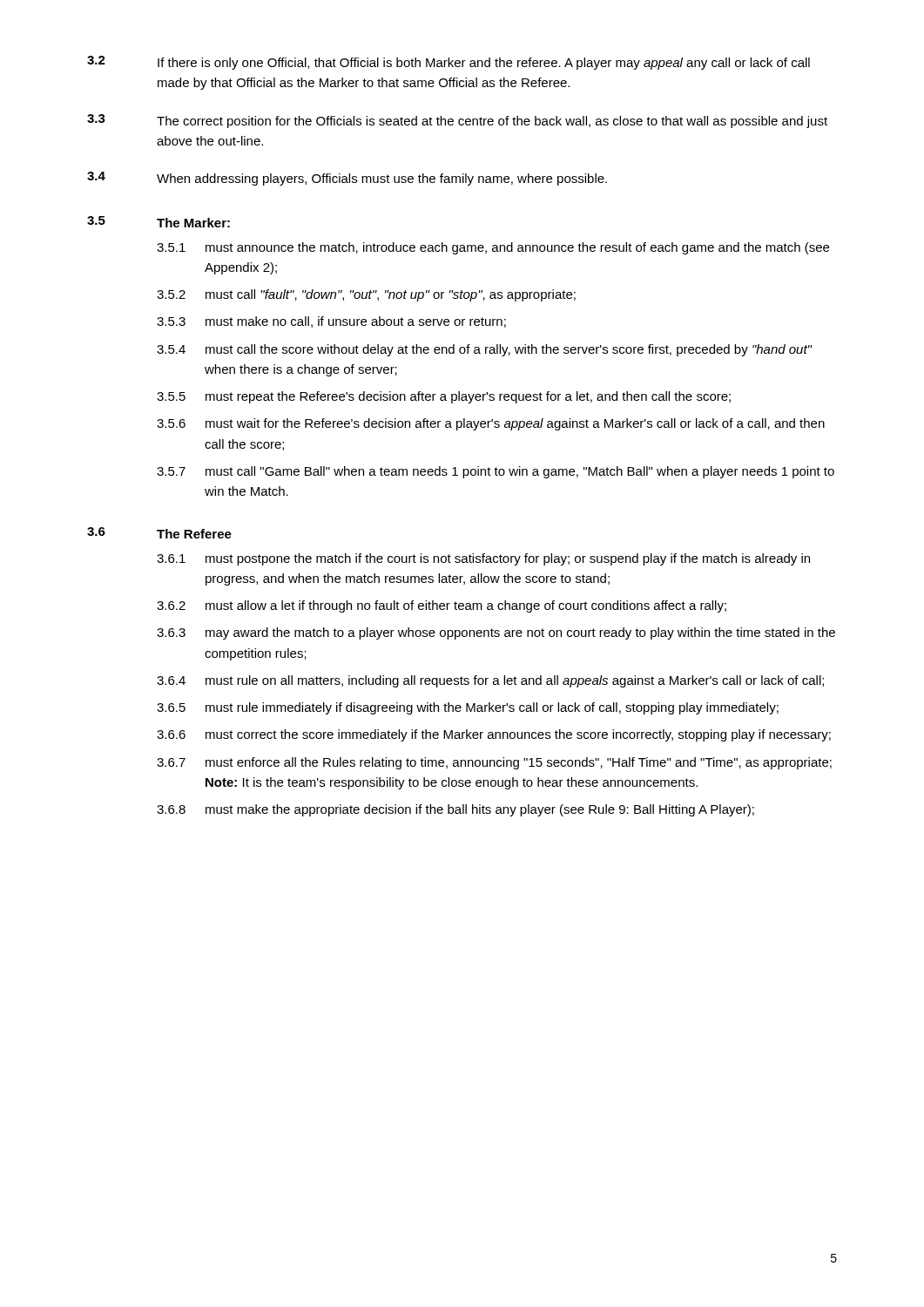
Task: Where is the passage that starts "3.5.4 must call the"?
Action: [x=497, y=359]
